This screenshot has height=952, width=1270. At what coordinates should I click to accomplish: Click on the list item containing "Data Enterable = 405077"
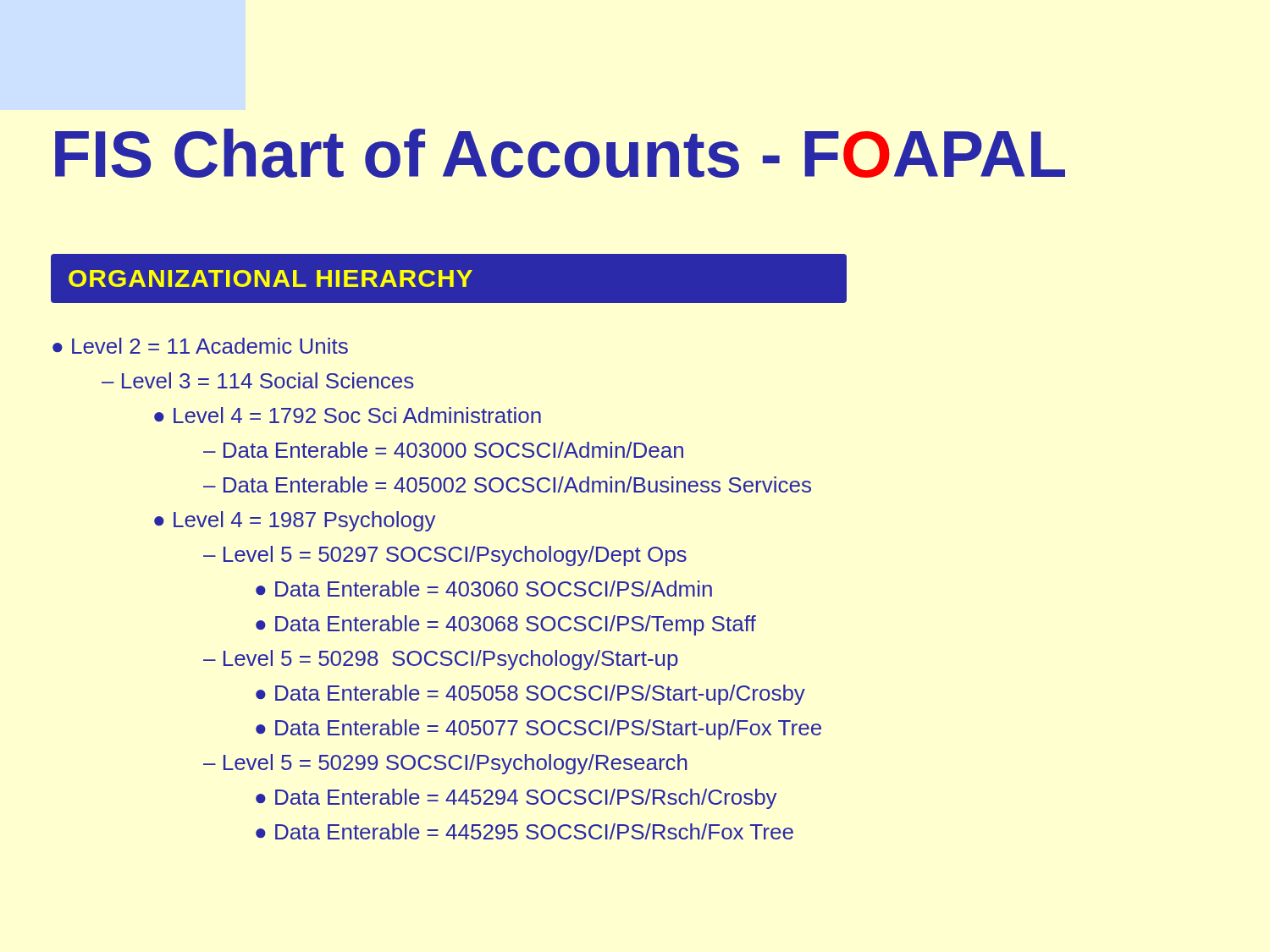click(x=538, y=728)
